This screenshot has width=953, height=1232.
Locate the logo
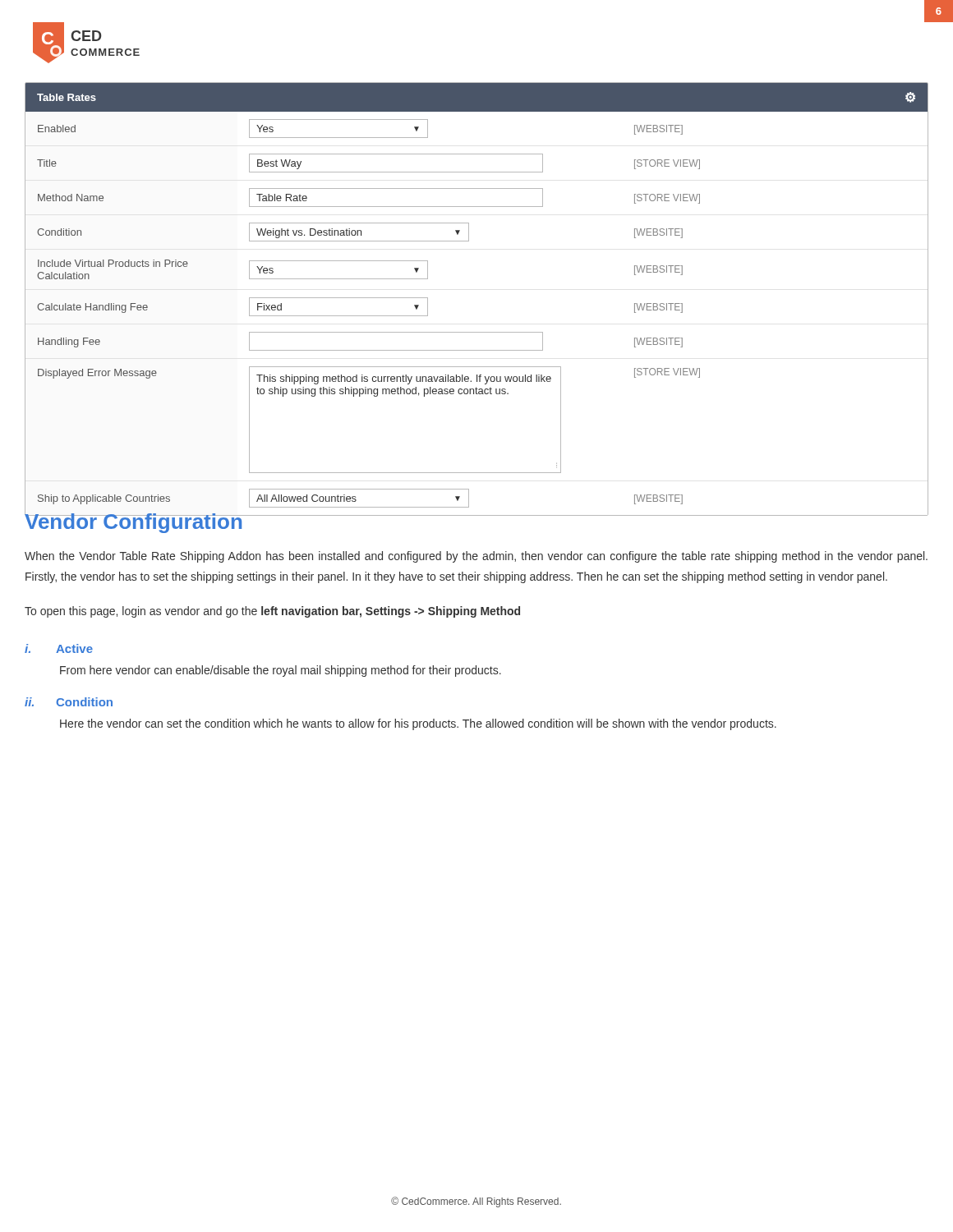[x=99, y=44]
